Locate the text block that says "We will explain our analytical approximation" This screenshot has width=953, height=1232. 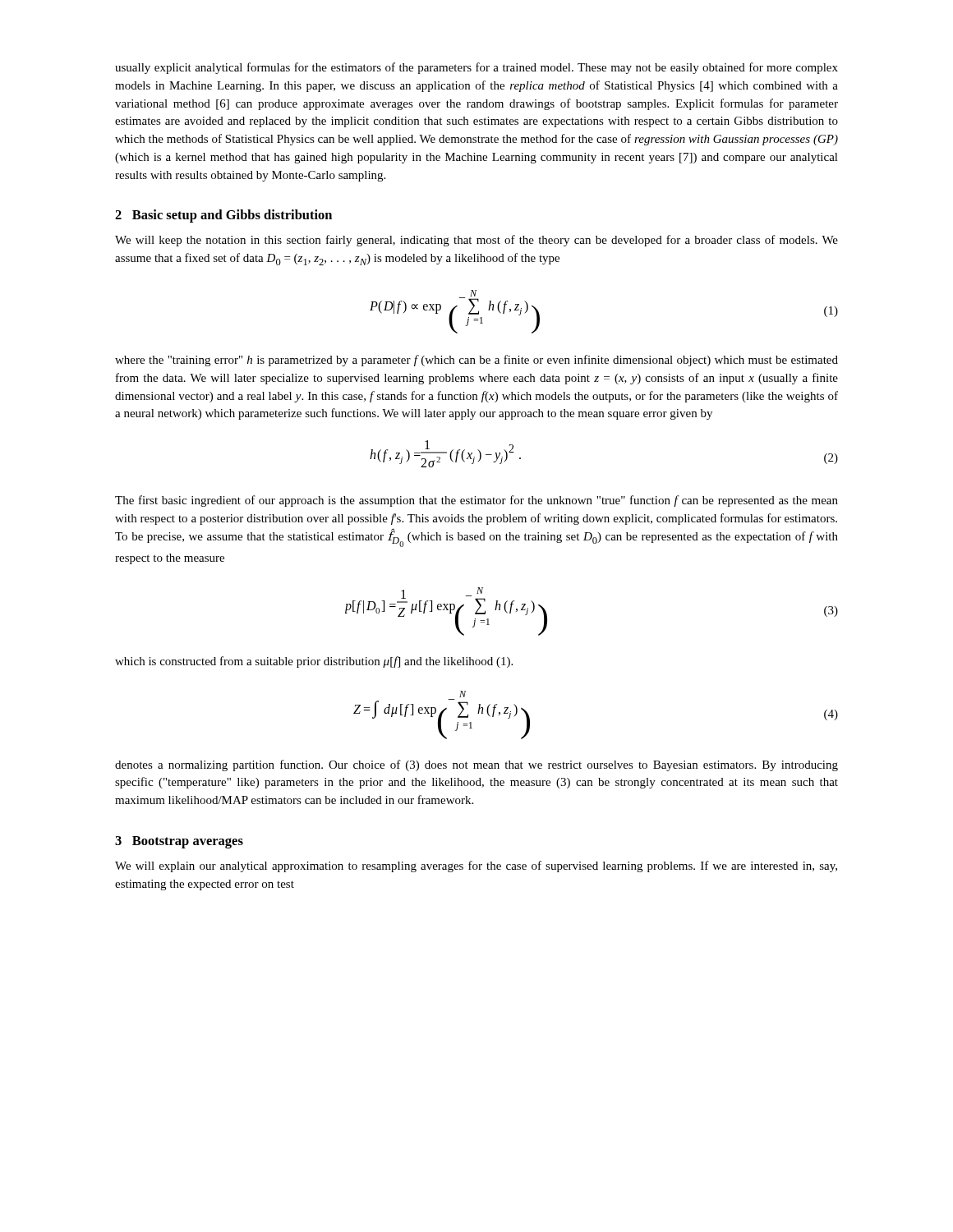(x=476, y=875)
